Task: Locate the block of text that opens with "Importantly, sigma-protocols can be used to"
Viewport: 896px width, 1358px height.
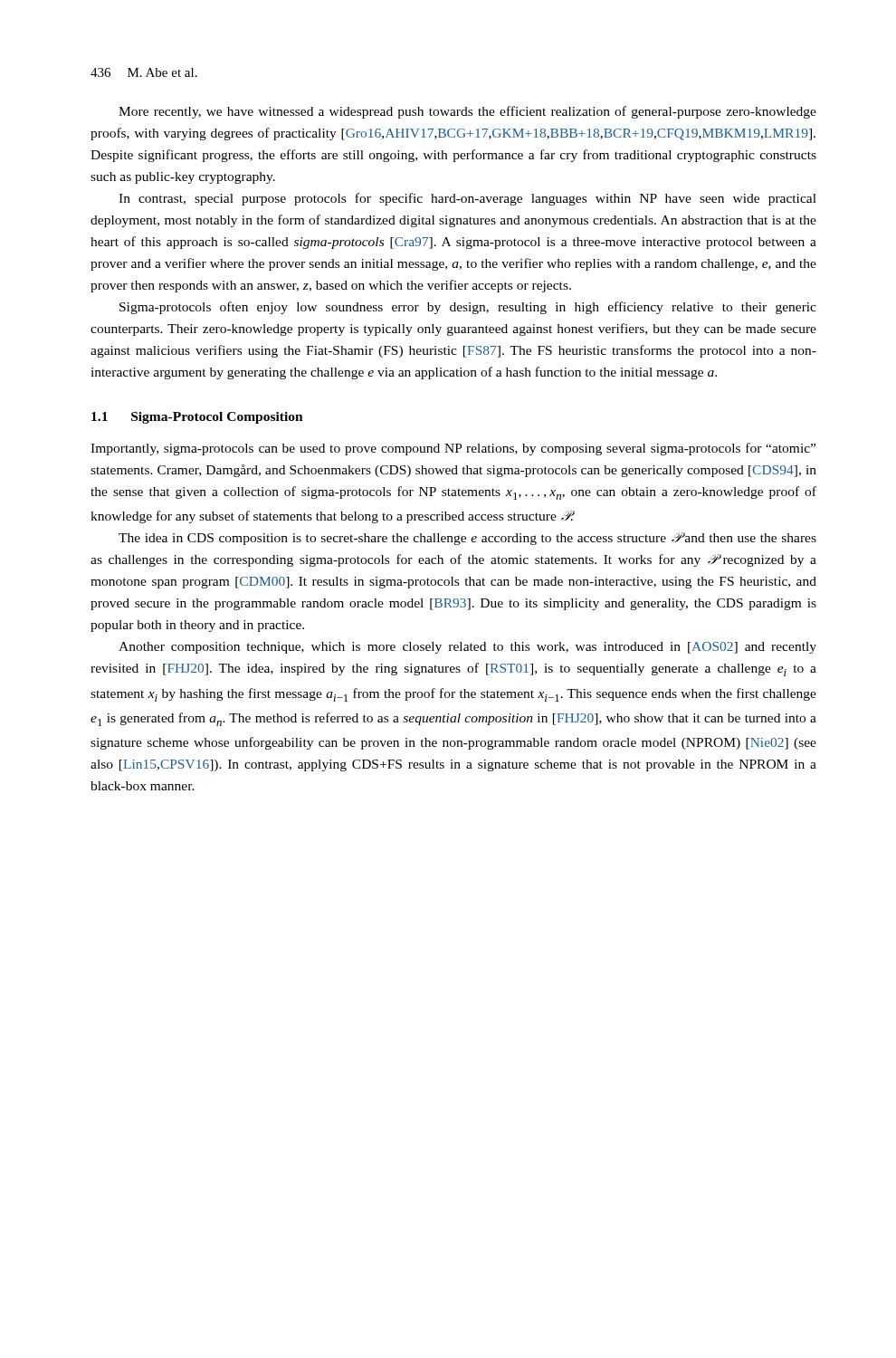Action: (453, 482)
